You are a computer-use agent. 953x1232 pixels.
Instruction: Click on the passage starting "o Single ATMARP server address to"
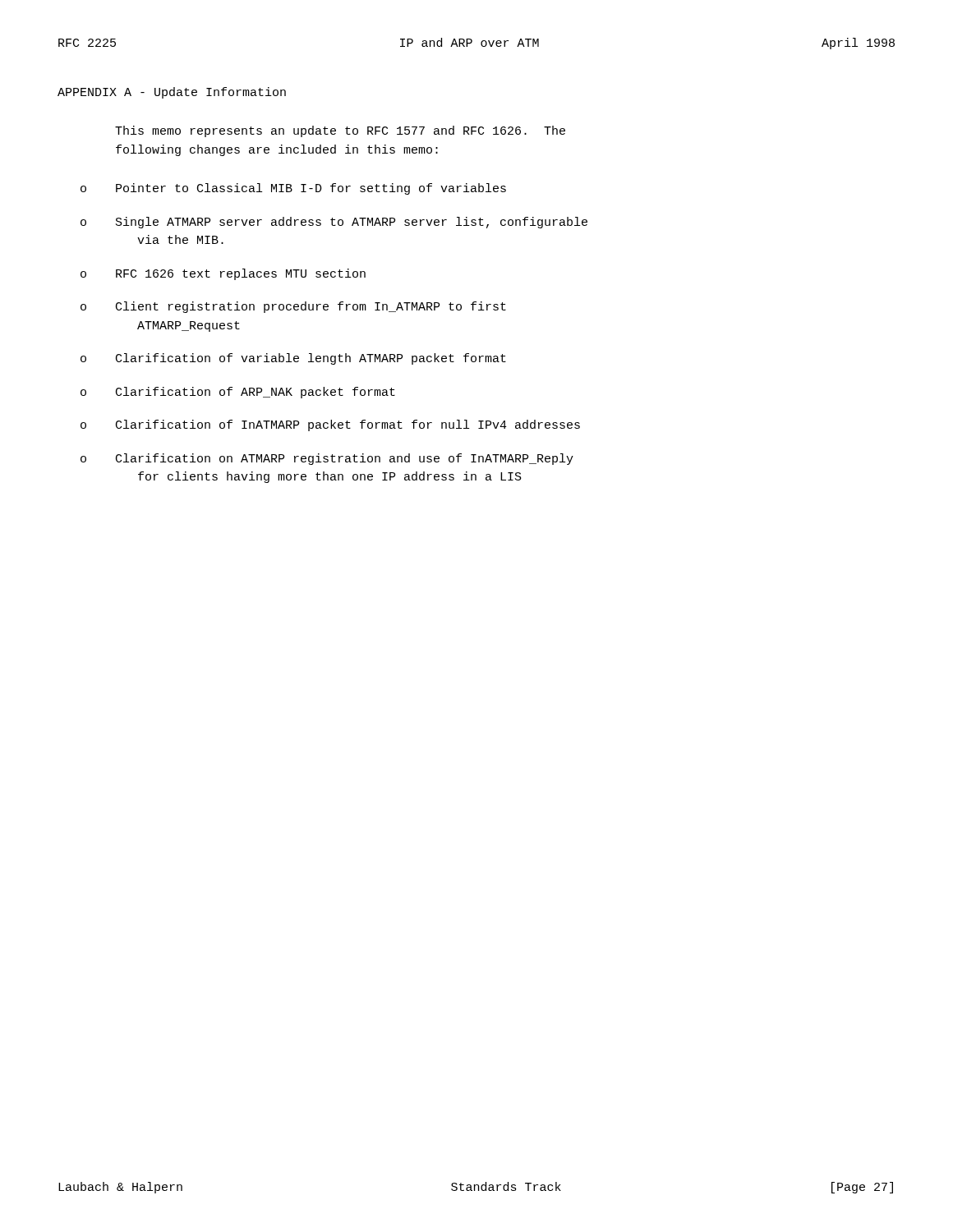coord(464,232)
